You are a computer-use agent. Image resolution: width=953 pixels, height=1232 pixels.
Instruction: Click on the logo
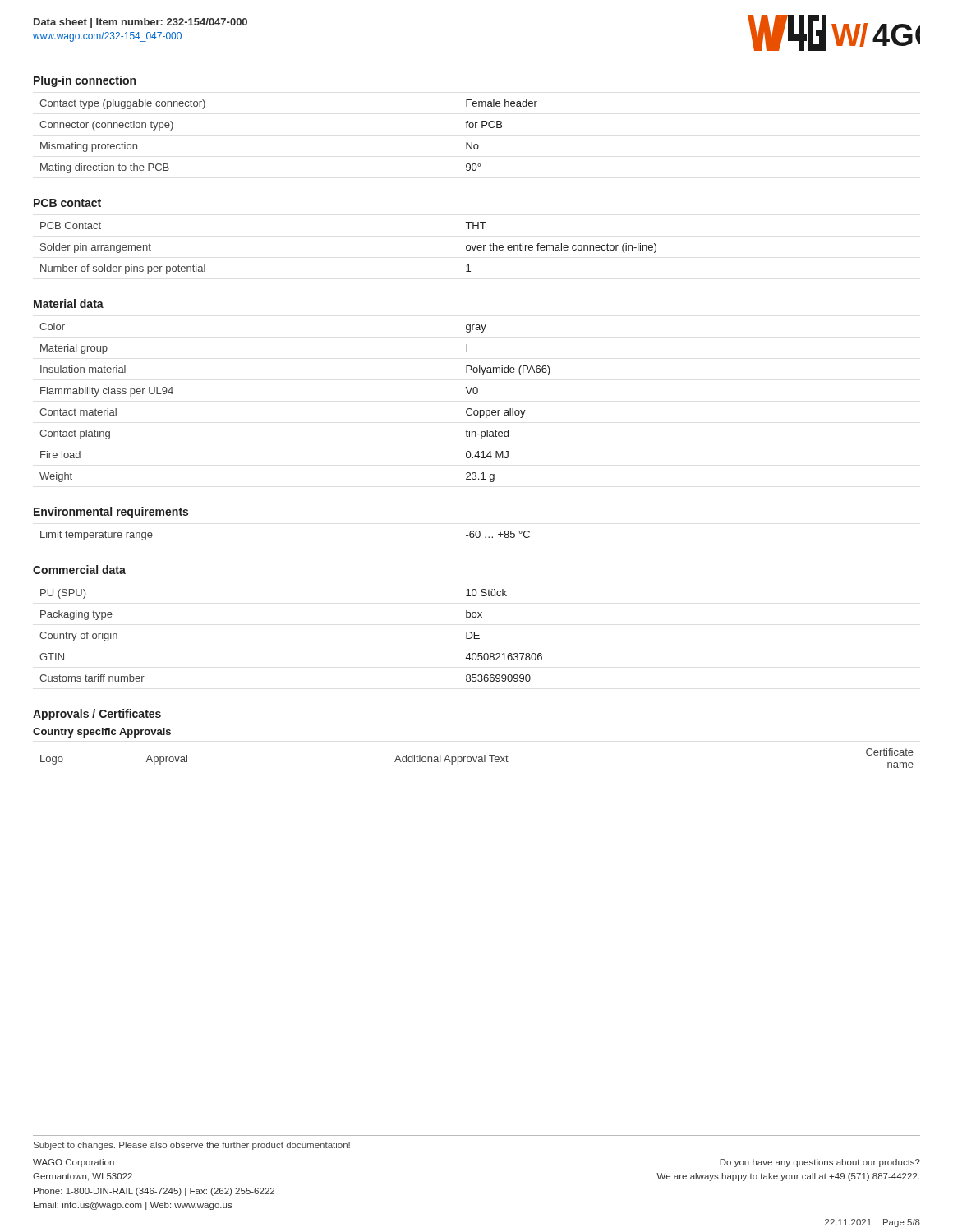coord(834,34)
